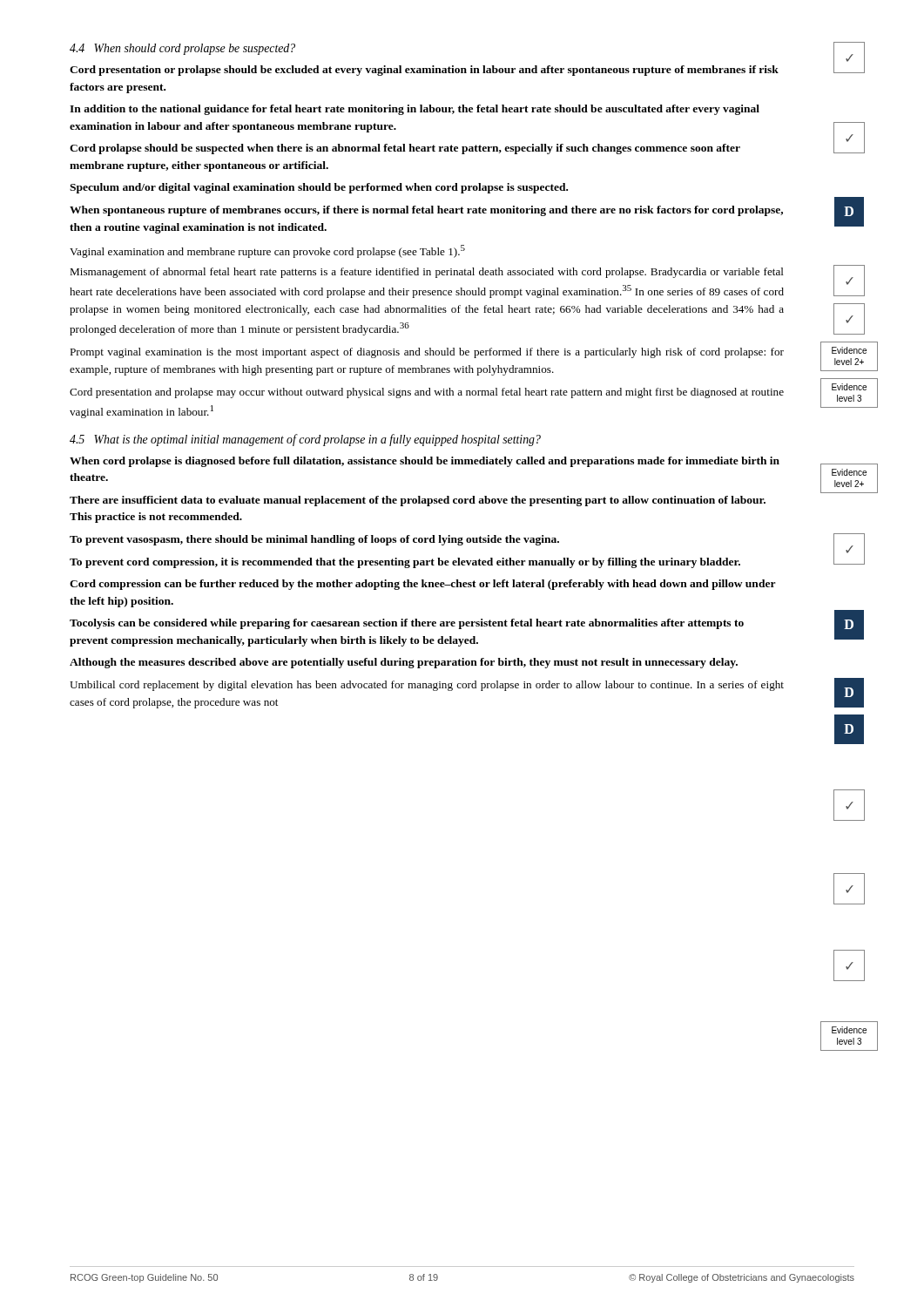Click on the text block that reads "Cord presentation or prolapse should be excluded"
Viewport: 924px width, 1307px height.
pos(424,78)
